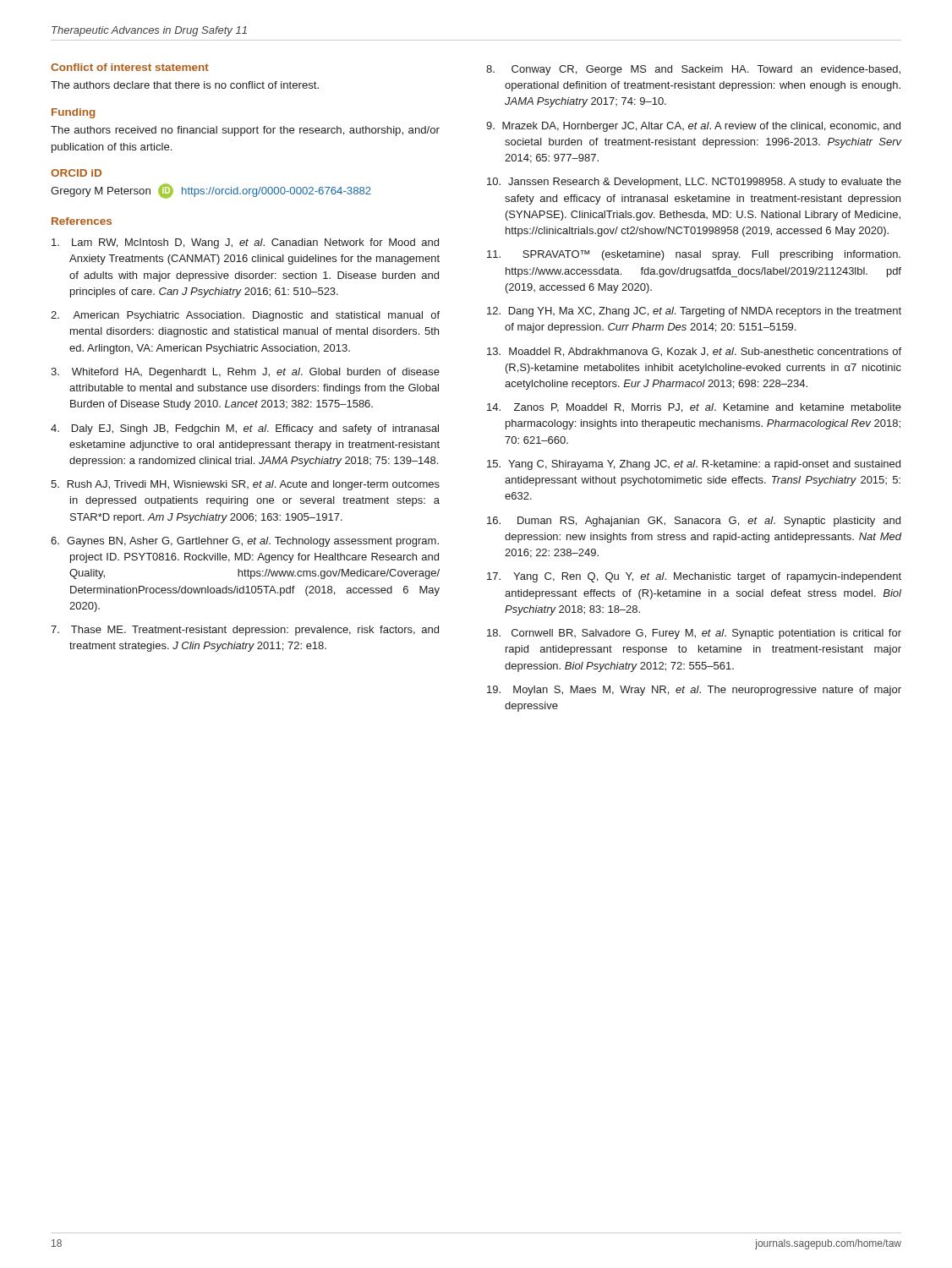This screenshot has width=952, height=1268.
Task: Point to the element starting "12. Dang YH, Ma XC,"
Action: [x=694, y=319]
